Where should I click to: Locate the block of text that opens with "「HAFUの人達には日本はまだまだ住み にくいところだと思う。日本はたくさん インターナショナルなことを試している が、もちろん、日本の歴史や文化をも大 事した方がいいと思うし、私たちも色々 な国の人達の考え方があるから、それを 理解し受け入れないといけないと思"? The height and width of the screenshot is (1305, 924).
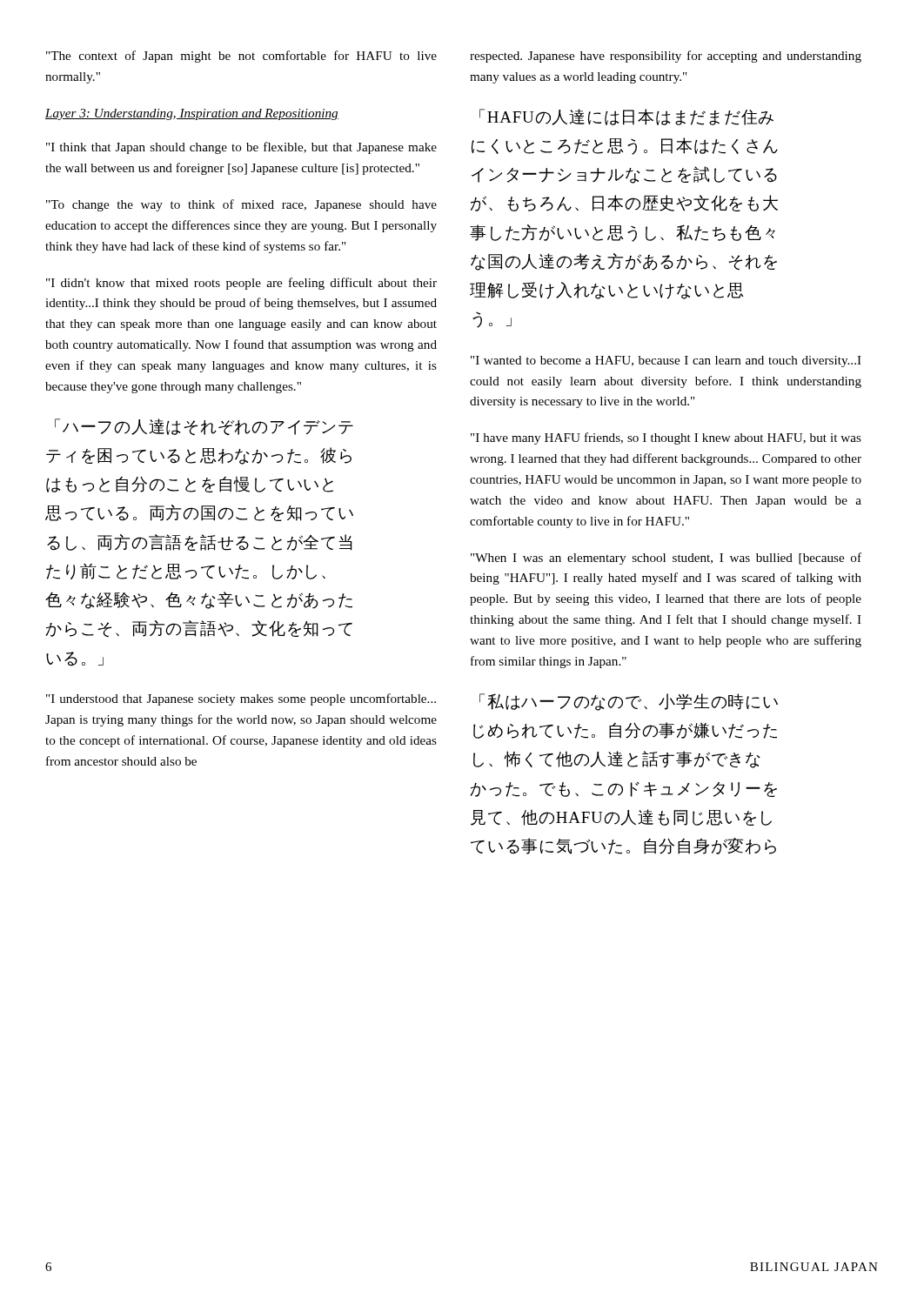tap(625, 218)
